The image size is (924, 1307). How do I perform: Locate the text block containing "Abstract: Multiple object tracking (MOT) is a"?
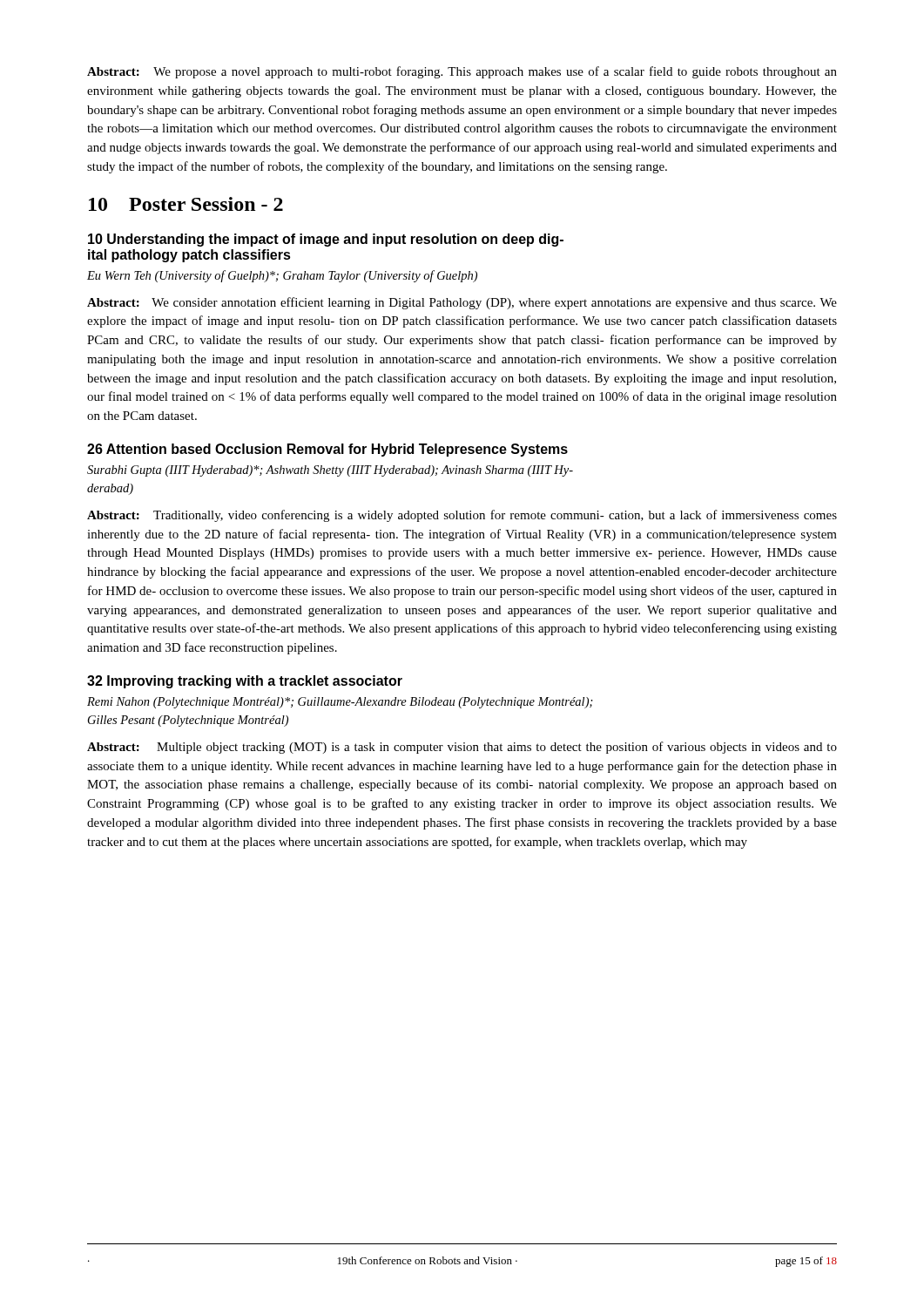[462, 795]
